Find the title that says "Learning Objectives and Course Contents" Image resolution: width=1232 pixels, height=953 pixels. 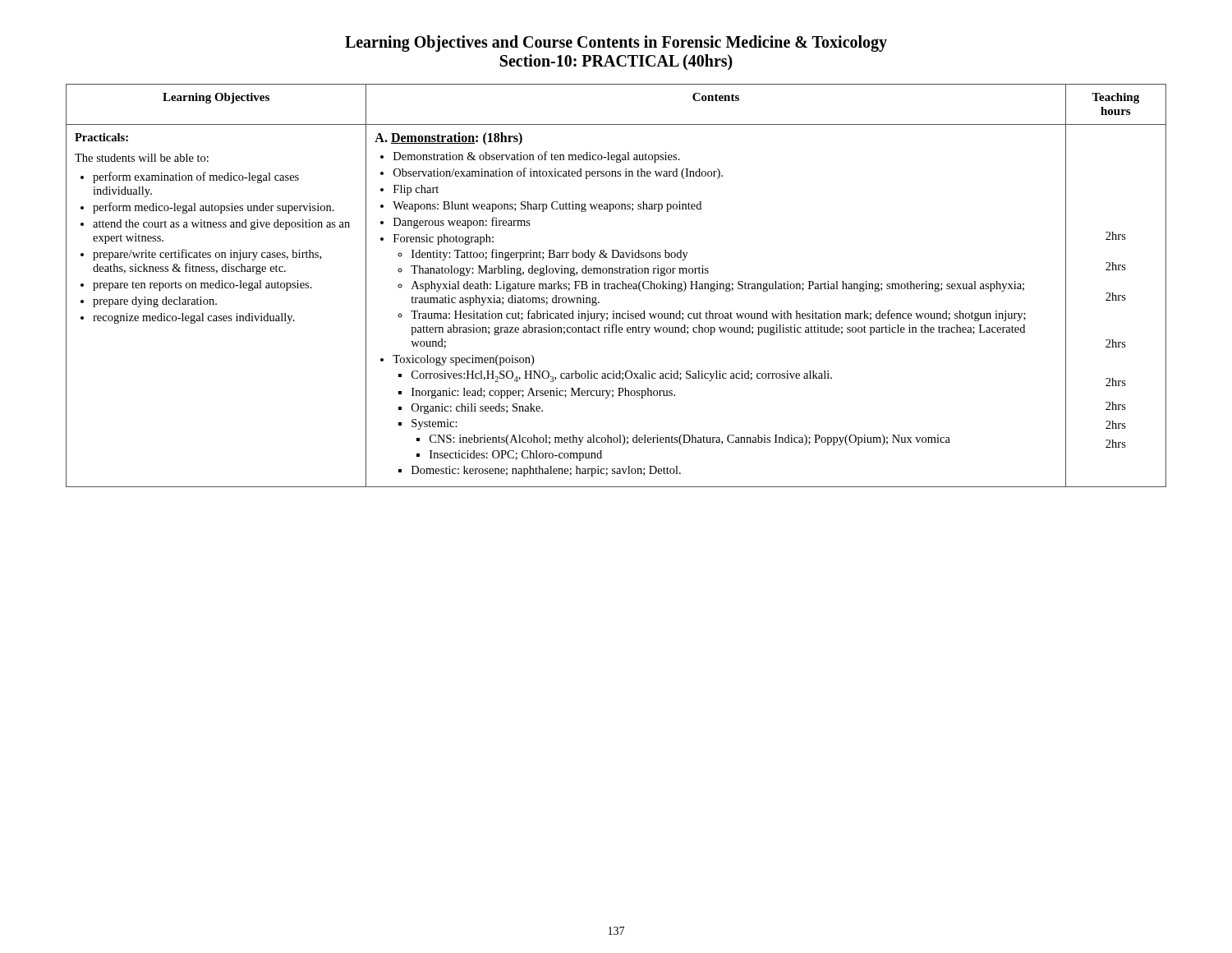pos(616,52)
